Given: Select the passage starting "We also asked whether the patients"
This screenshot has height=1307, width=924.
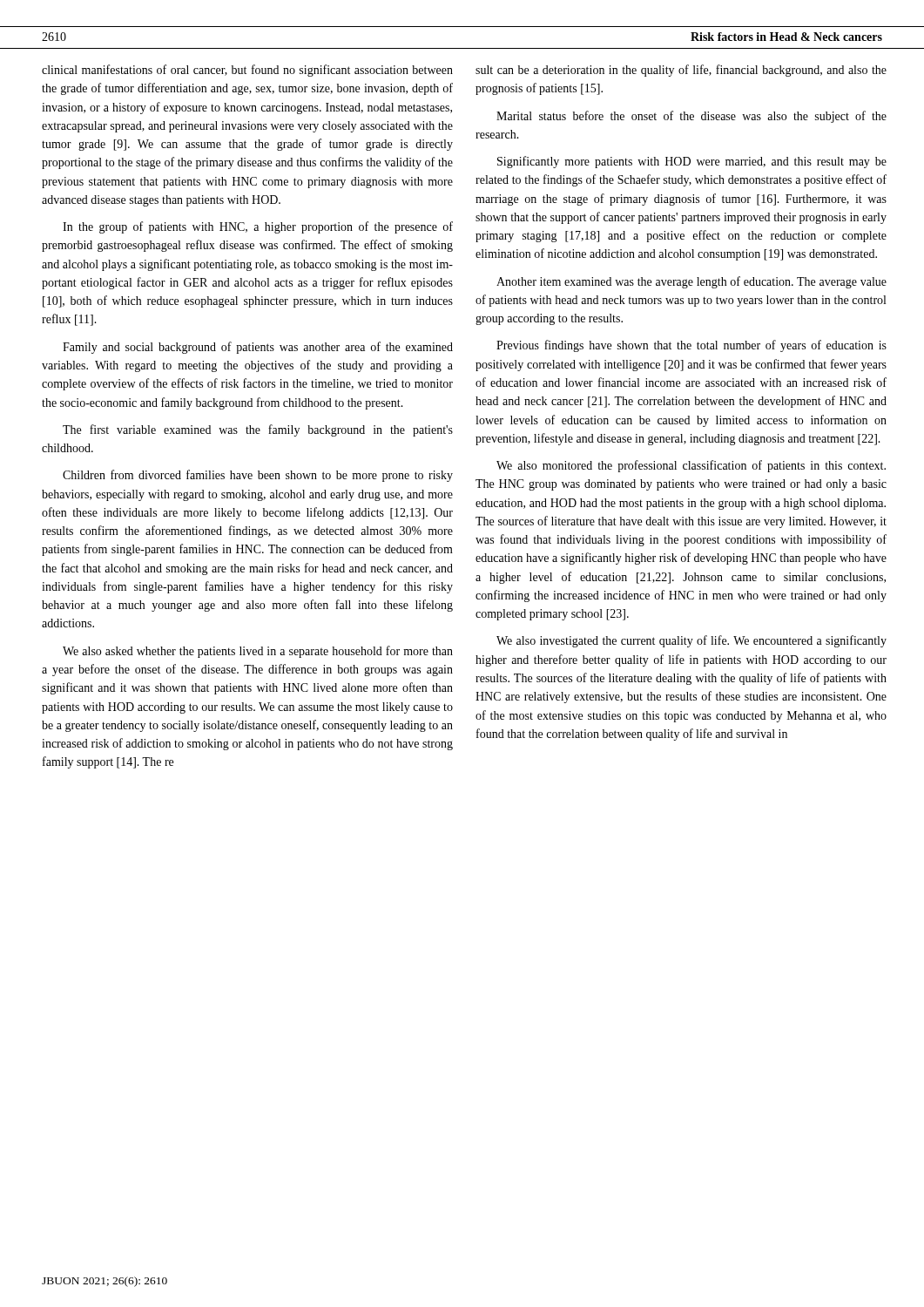Looking at the screenshot, I should 247,707.
